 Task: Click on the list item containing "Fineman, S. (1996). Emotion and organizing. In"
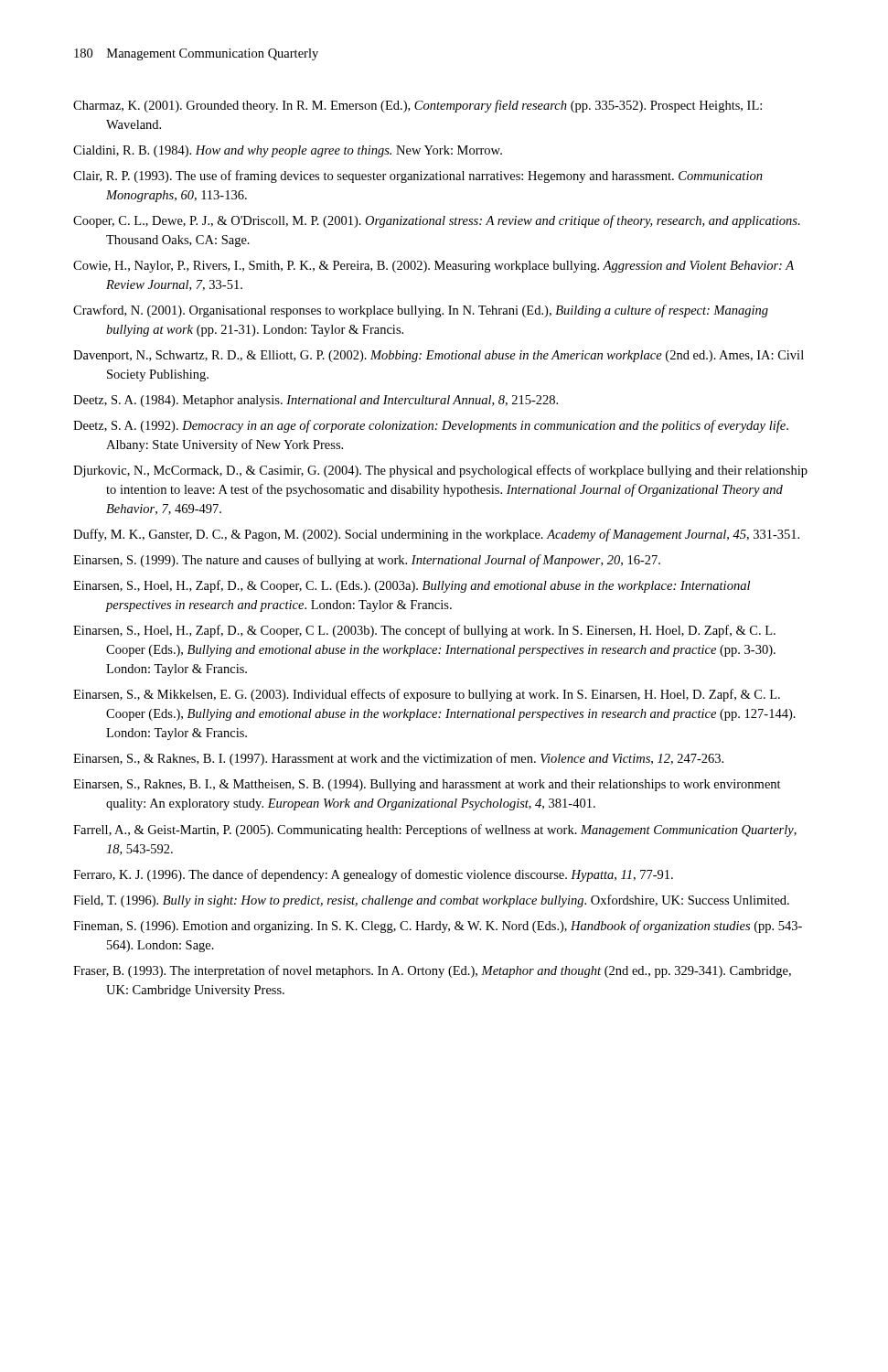(x=438, y=935)
